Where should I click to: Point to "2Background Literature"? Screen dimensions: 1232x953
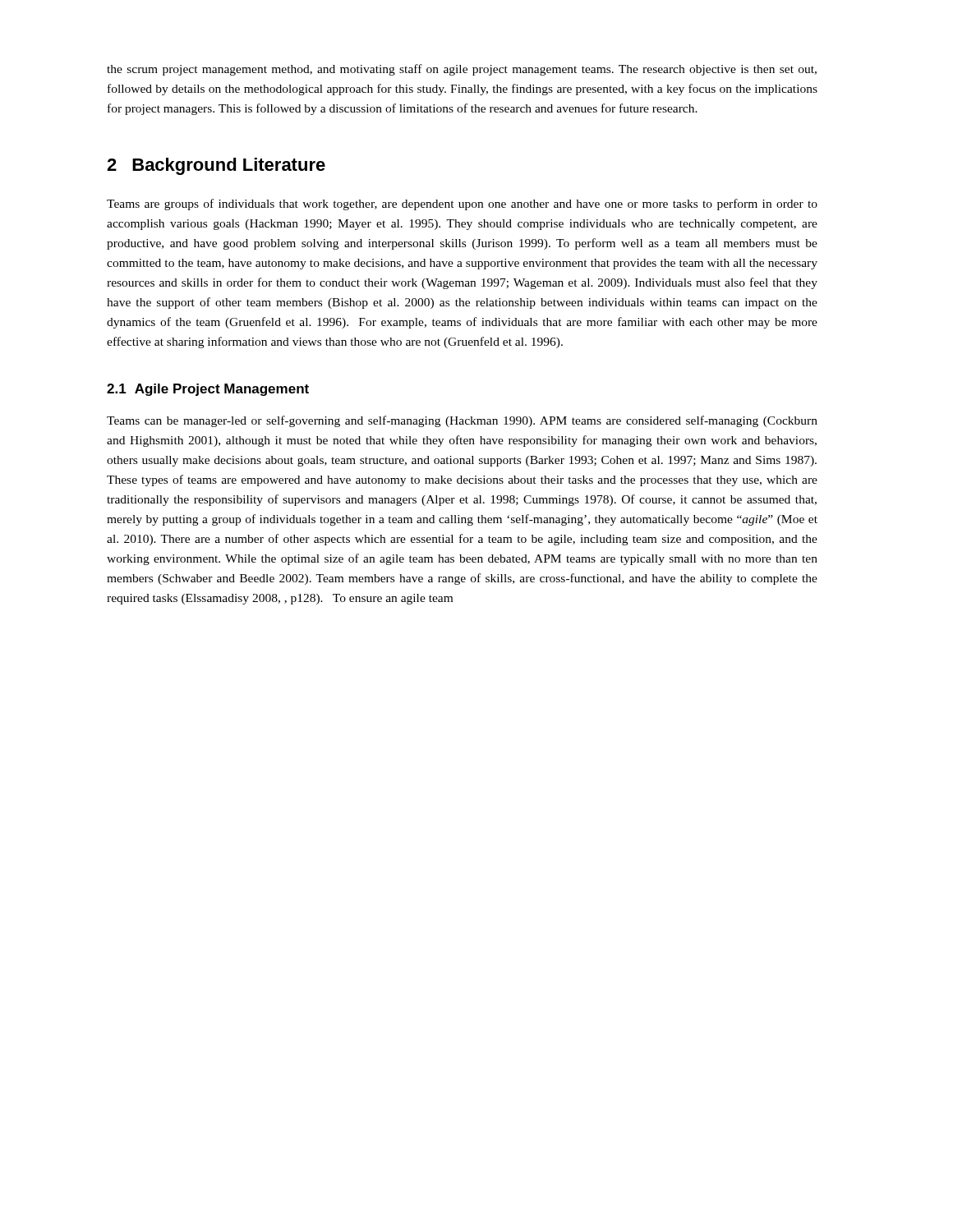click(x=216, y=165)
